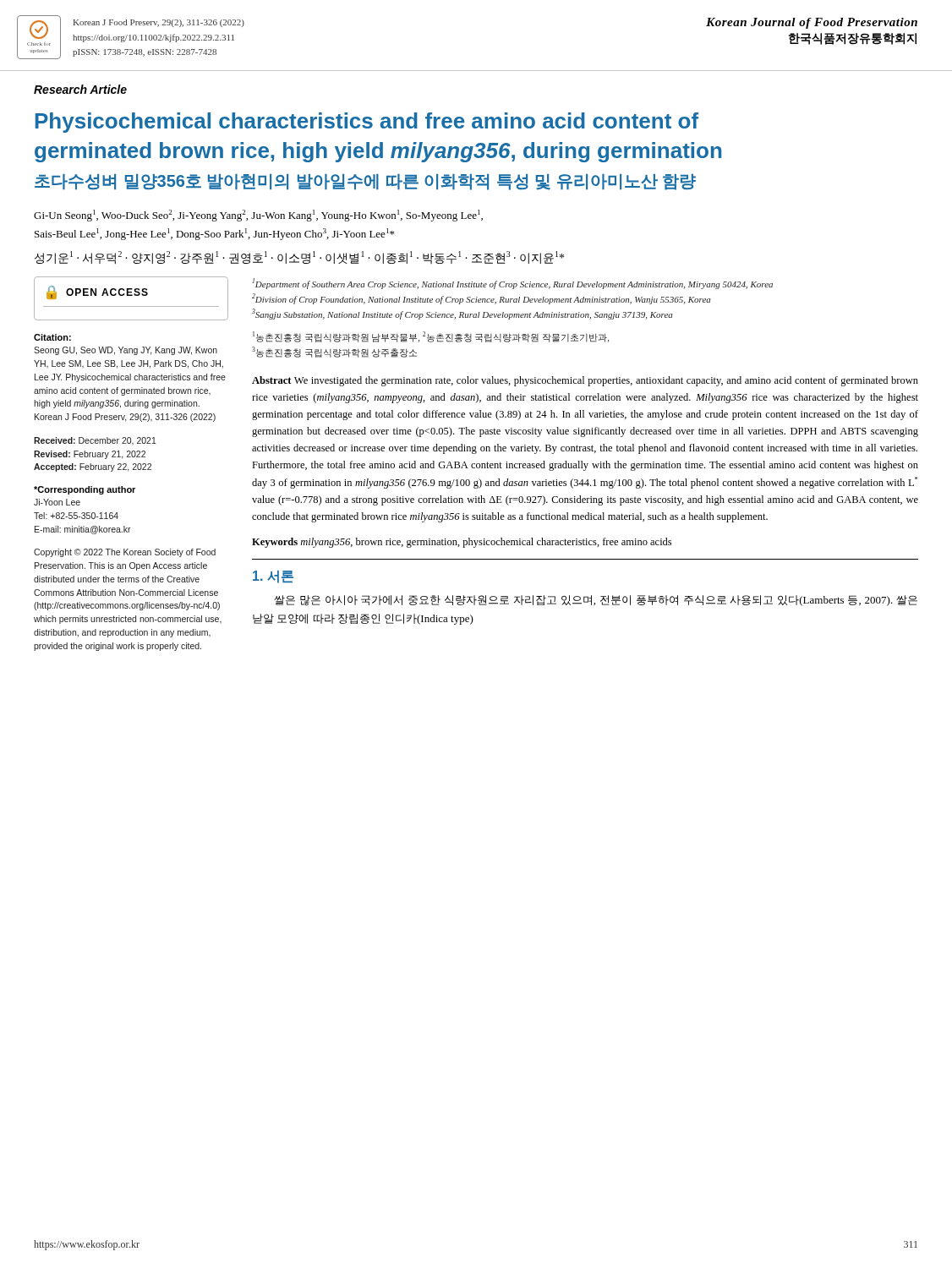The image size is (952, 1268).
Task: Click the passage that begins "Keywords milyang356, brown rice, germination, physicochemical characteristics,"
Action: [462, 542]
